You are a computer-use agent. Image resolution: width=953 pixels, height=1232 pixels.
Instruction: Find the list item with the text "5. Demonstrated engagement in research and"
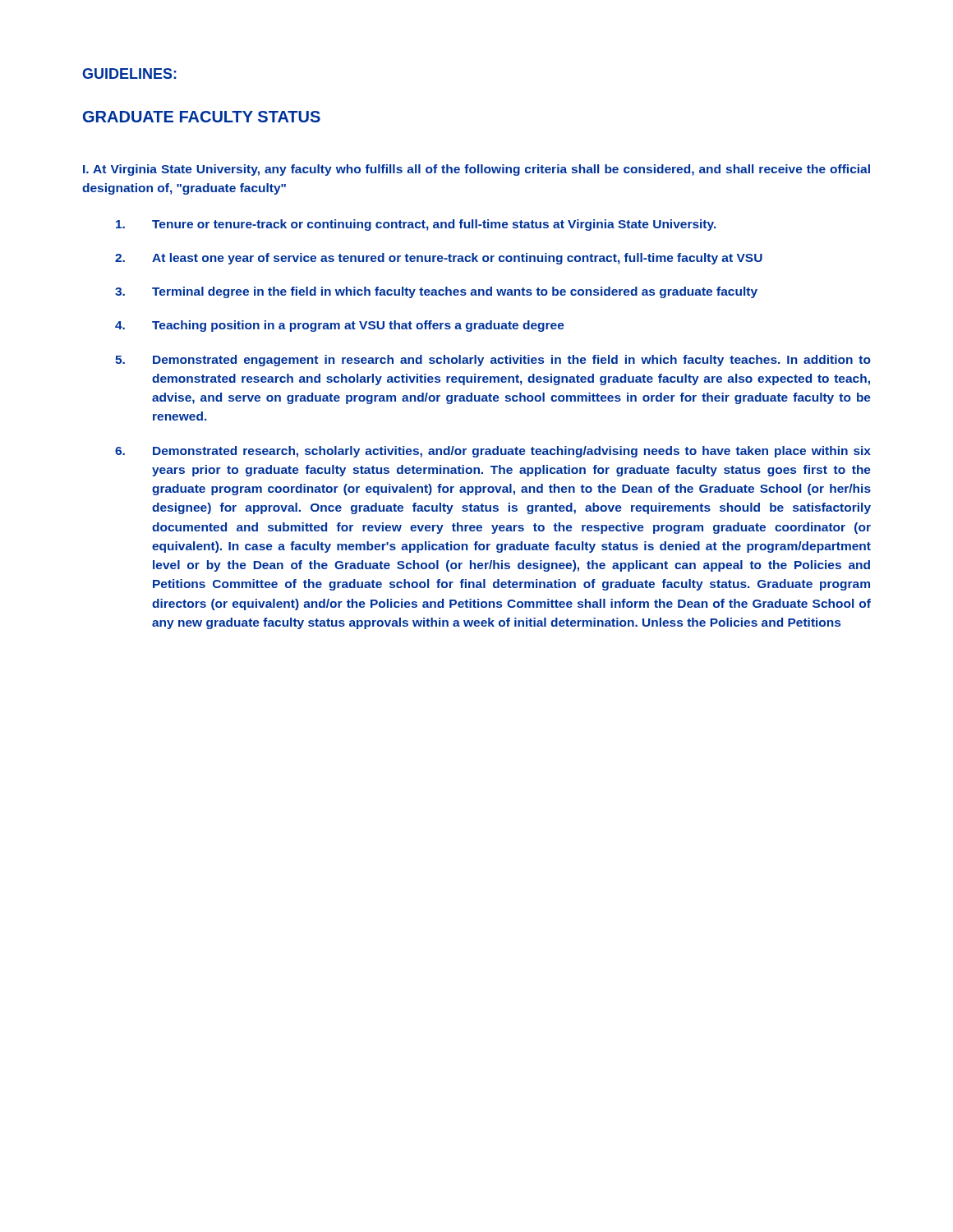tap(493, 388)
